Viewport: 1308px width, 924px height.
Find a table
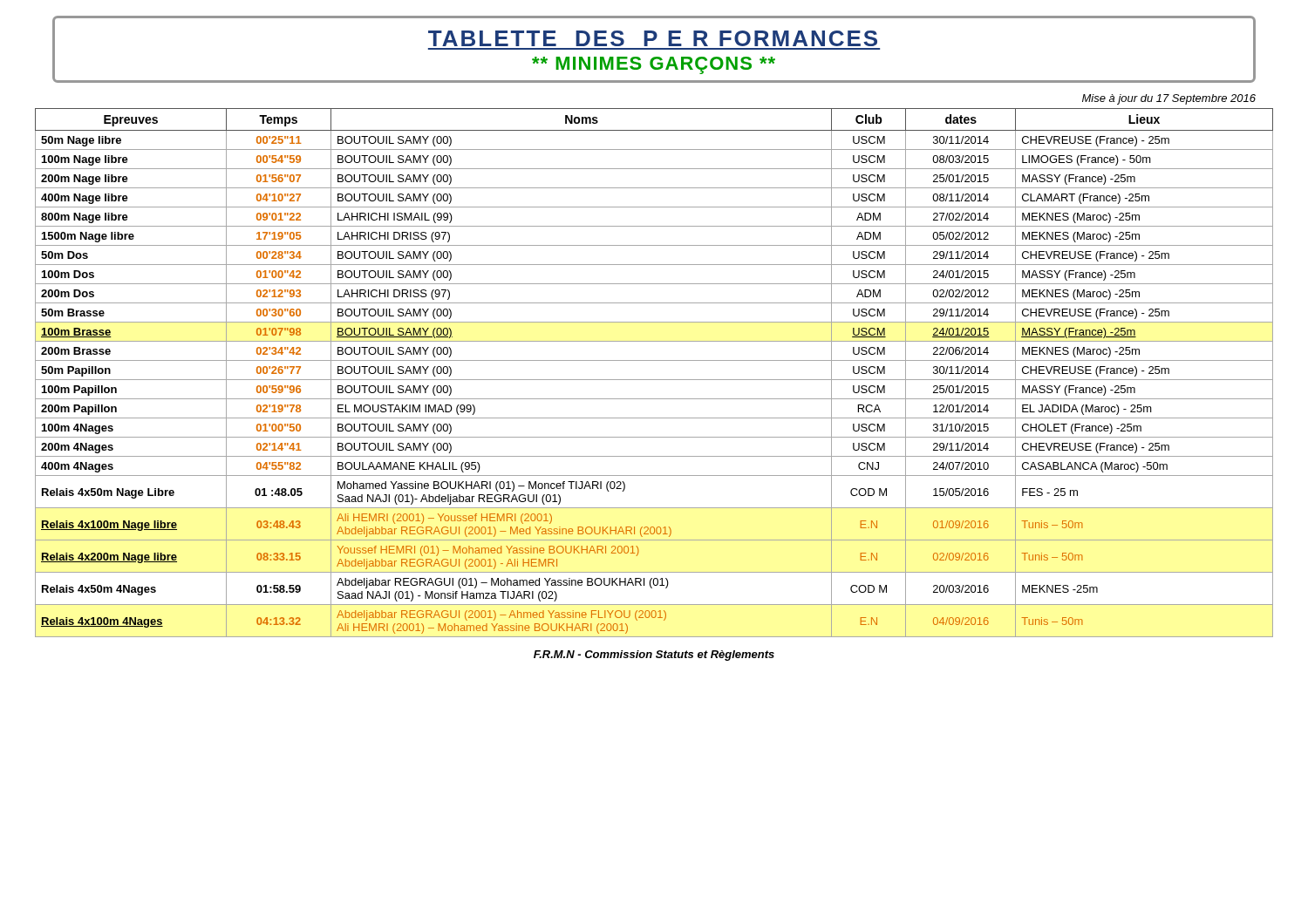[654, 373]
